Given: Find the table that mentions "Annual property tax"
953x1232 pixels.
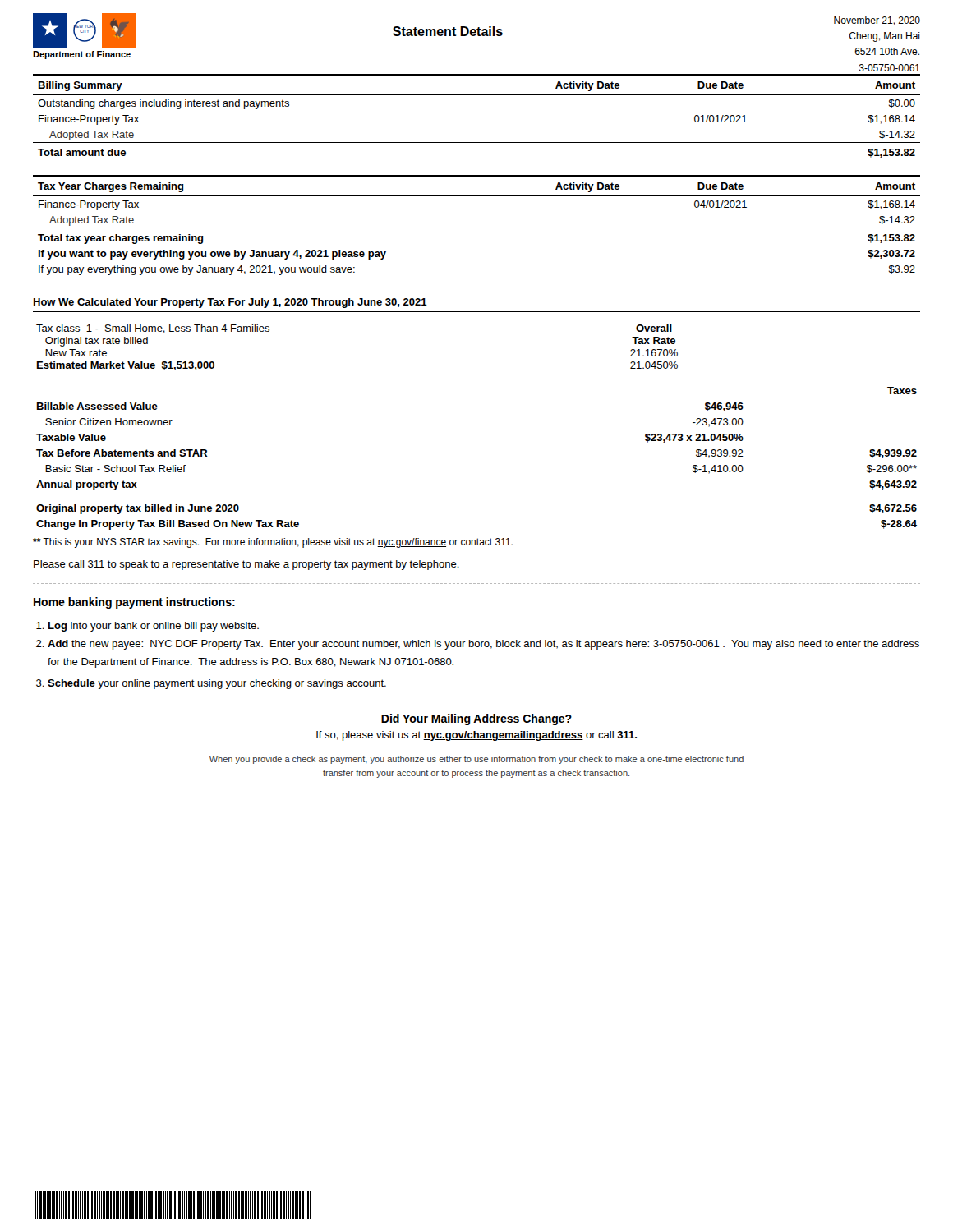Looking at the screenshot, I should tap(476, 437).
